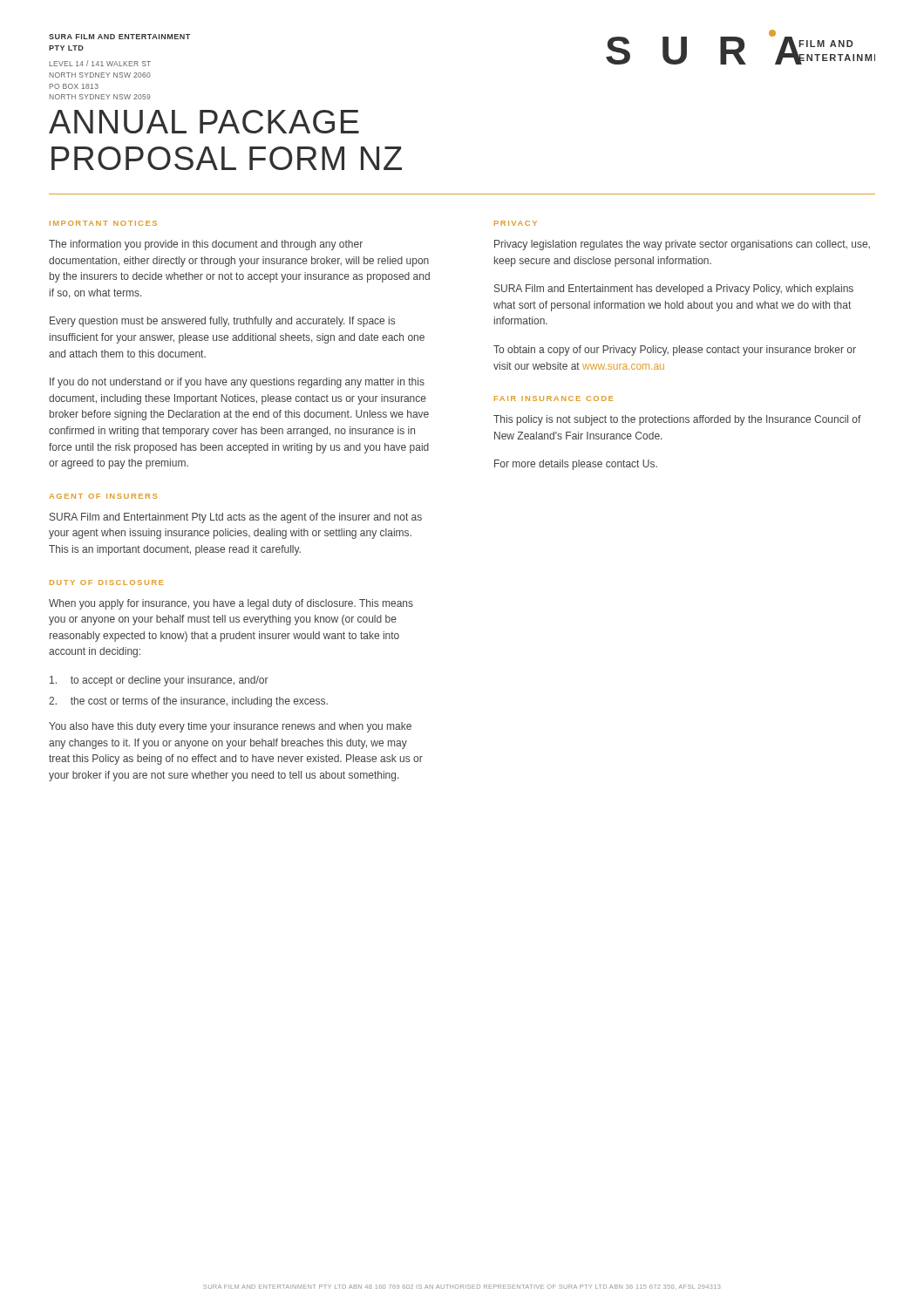Find the text block starting "Every question must be answered fully,"
The height and width of the screenshot is (1308, 924).
click(237, 337)
